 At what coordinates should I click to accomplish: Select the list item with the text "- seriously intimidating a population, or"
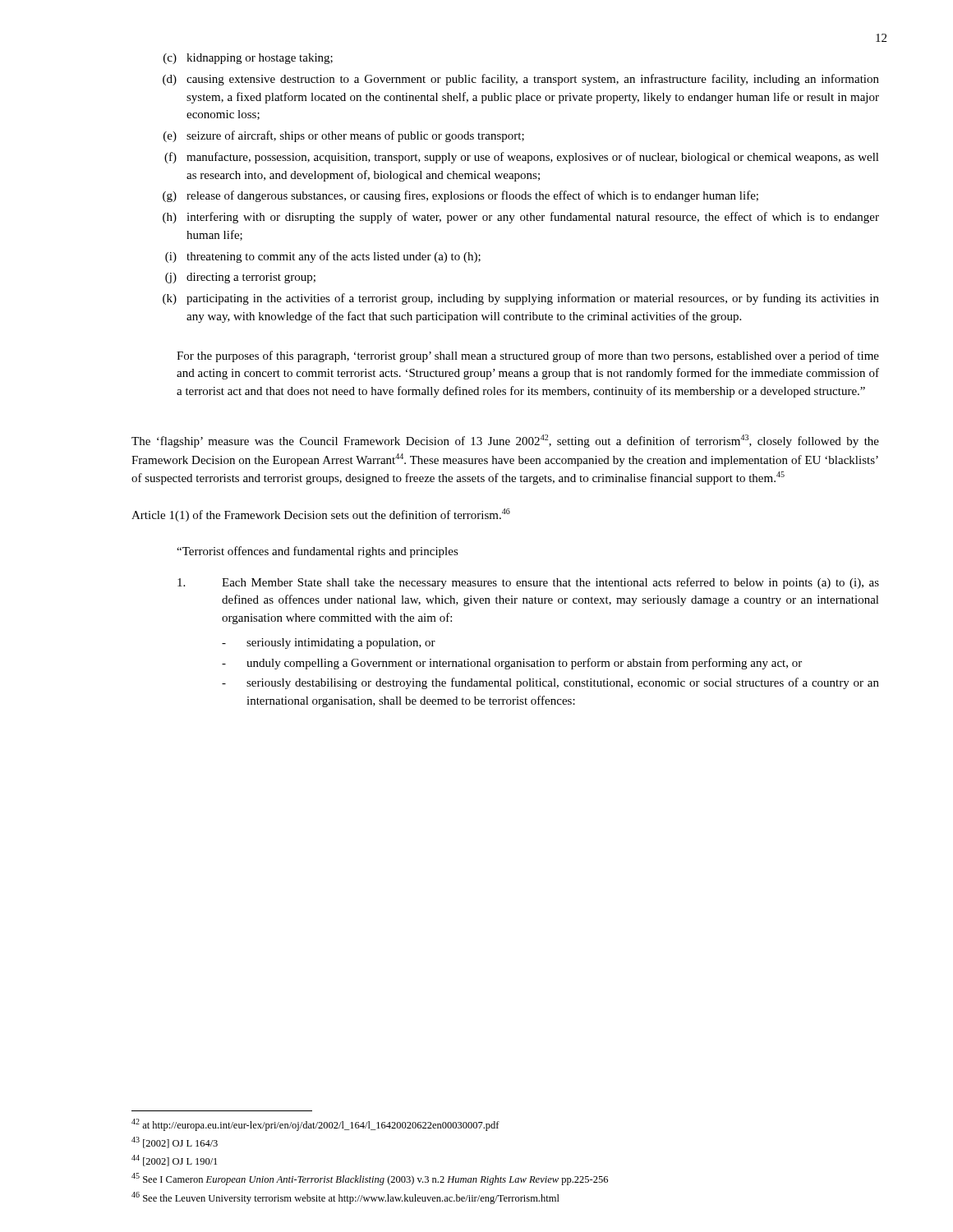(329, 644)
